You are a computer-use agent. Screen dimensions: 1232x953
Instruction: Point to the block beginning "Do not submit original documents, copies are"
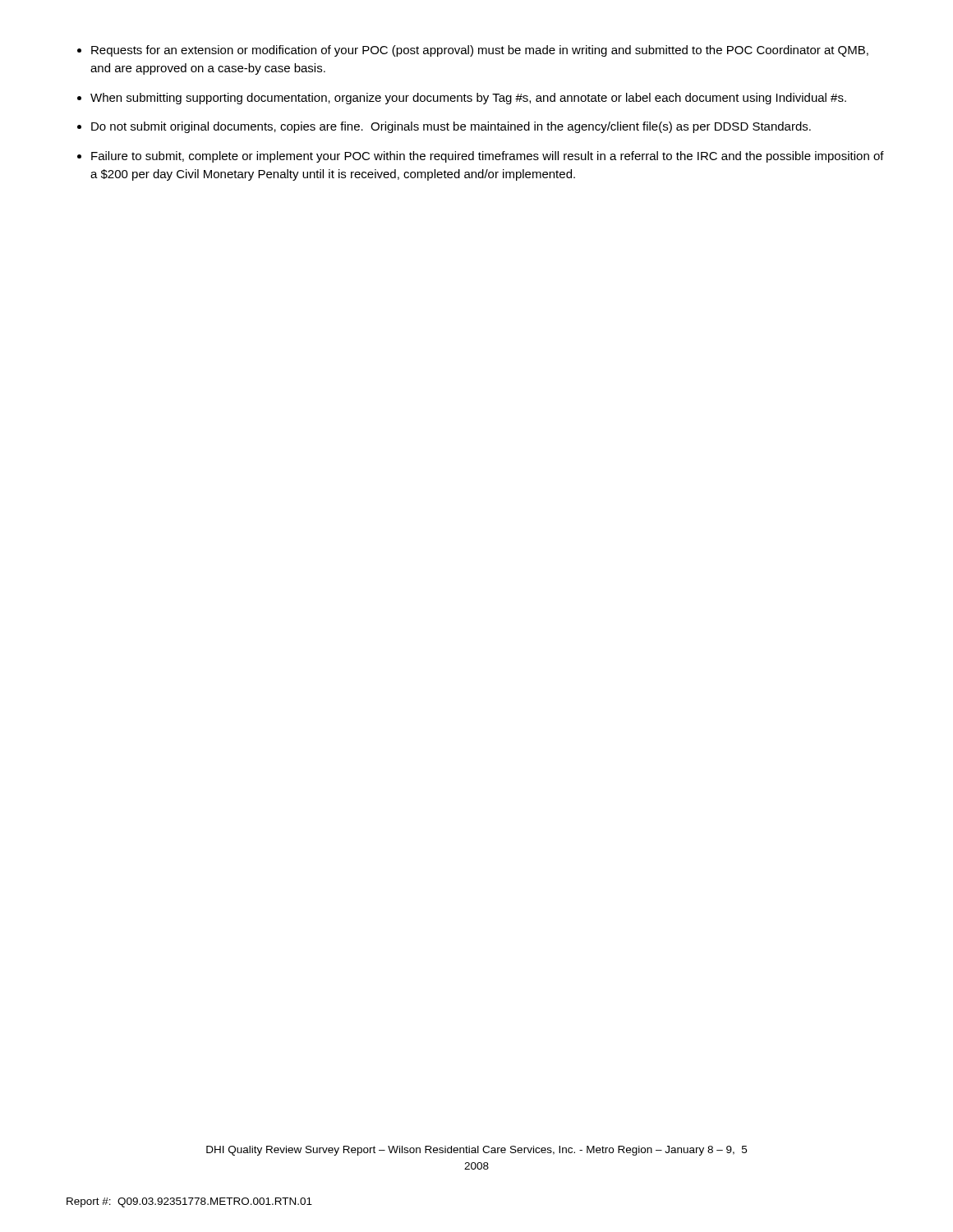point(451,126)
